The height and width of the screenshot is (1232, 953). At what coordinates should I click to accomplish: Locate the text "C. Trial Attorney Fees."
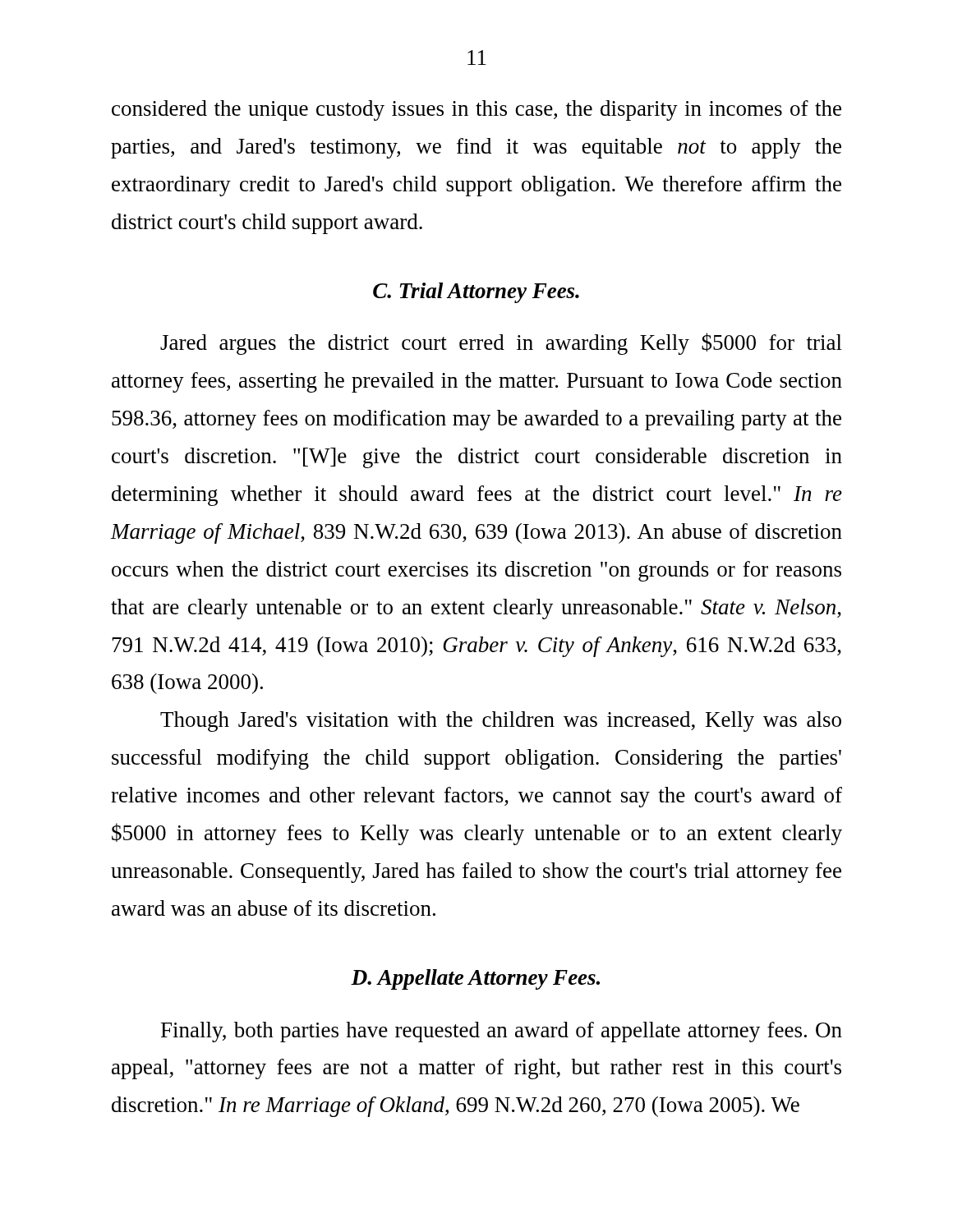coord(476,290)
